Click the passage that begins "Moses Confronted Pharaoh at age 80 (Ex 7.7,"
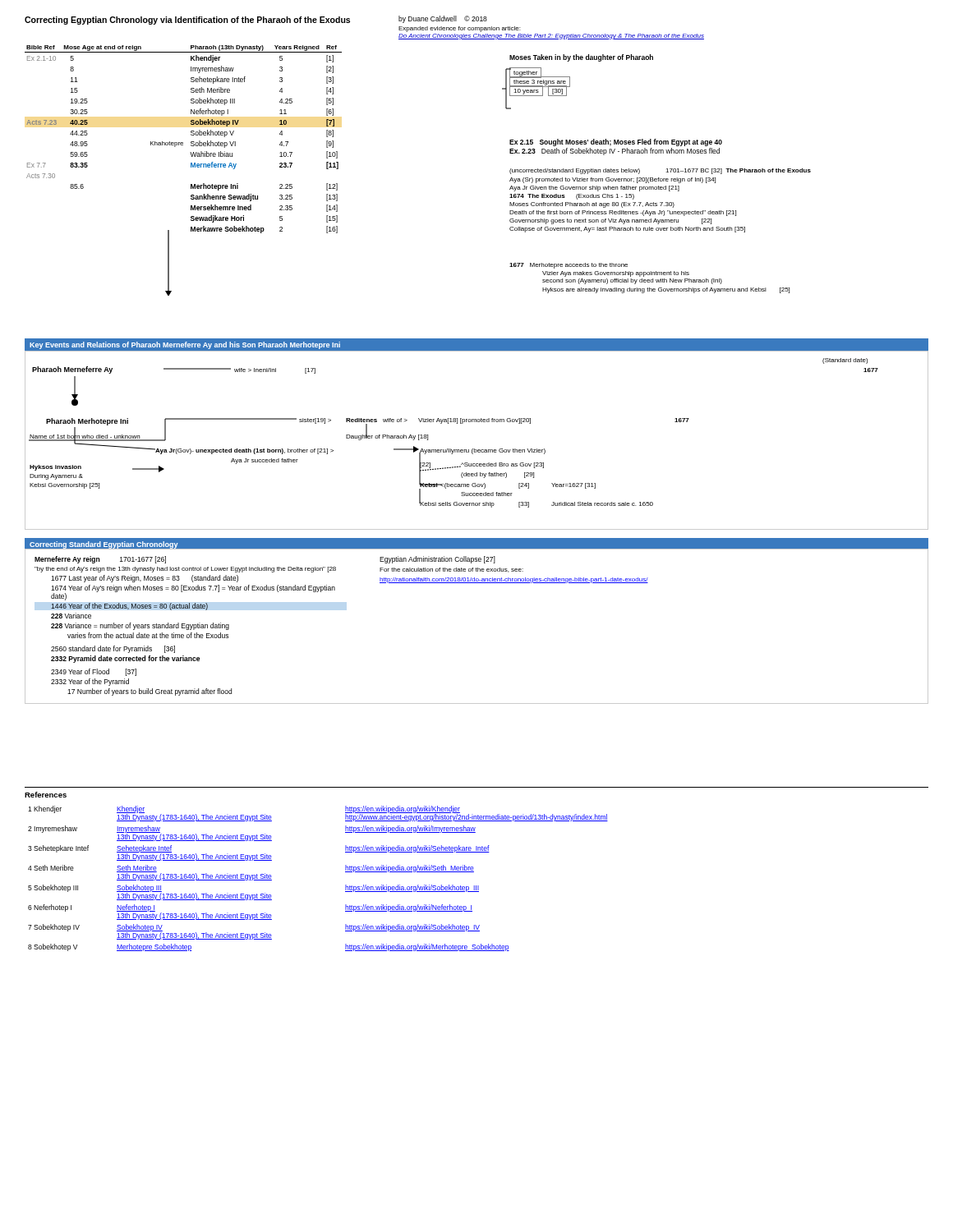 click(592, 204)
